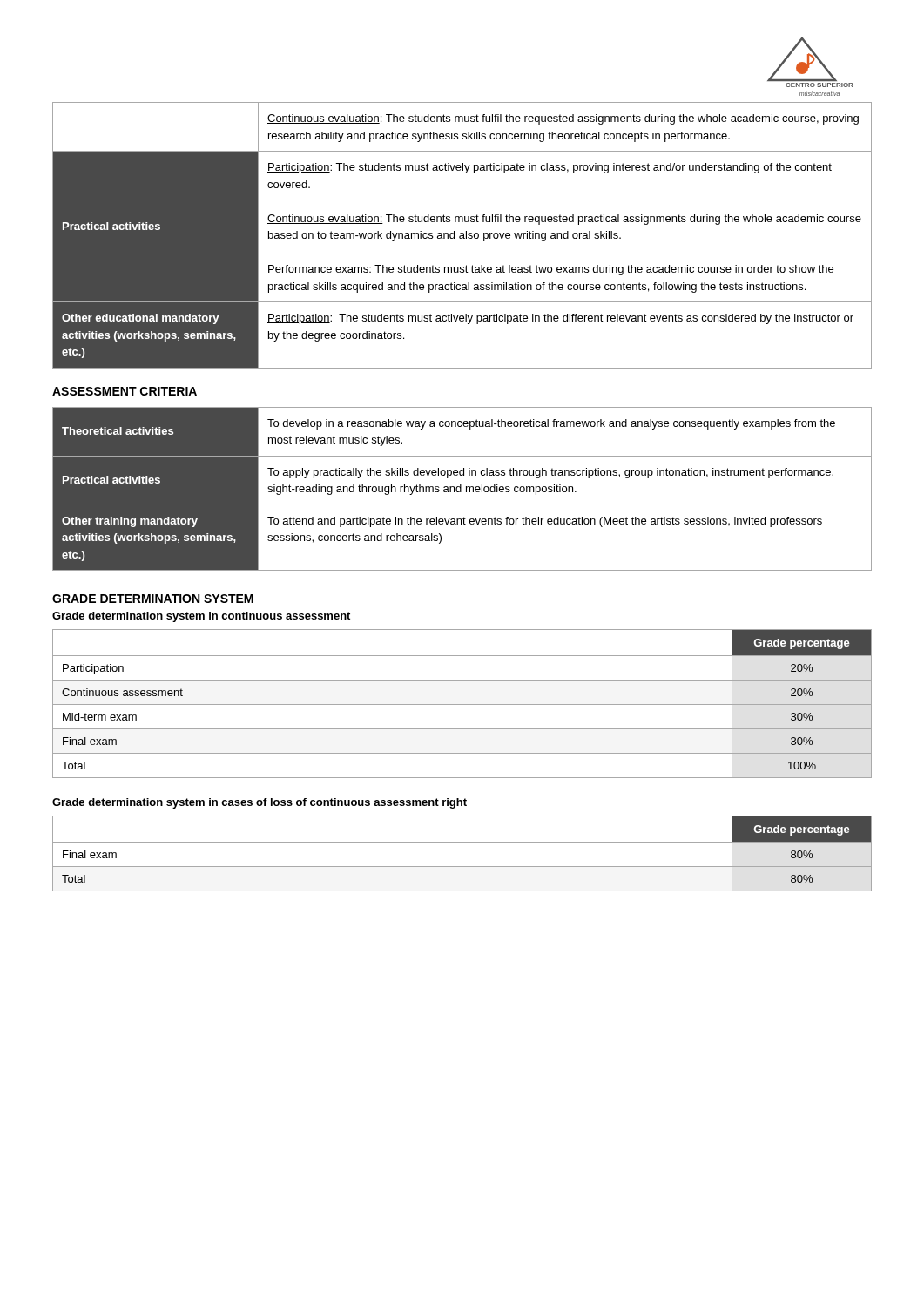Locate the section header with the text "GRADE DETERMINATION SYSTEM"
This screenshot has height=1307, width=924.
(x=153, y=599)
